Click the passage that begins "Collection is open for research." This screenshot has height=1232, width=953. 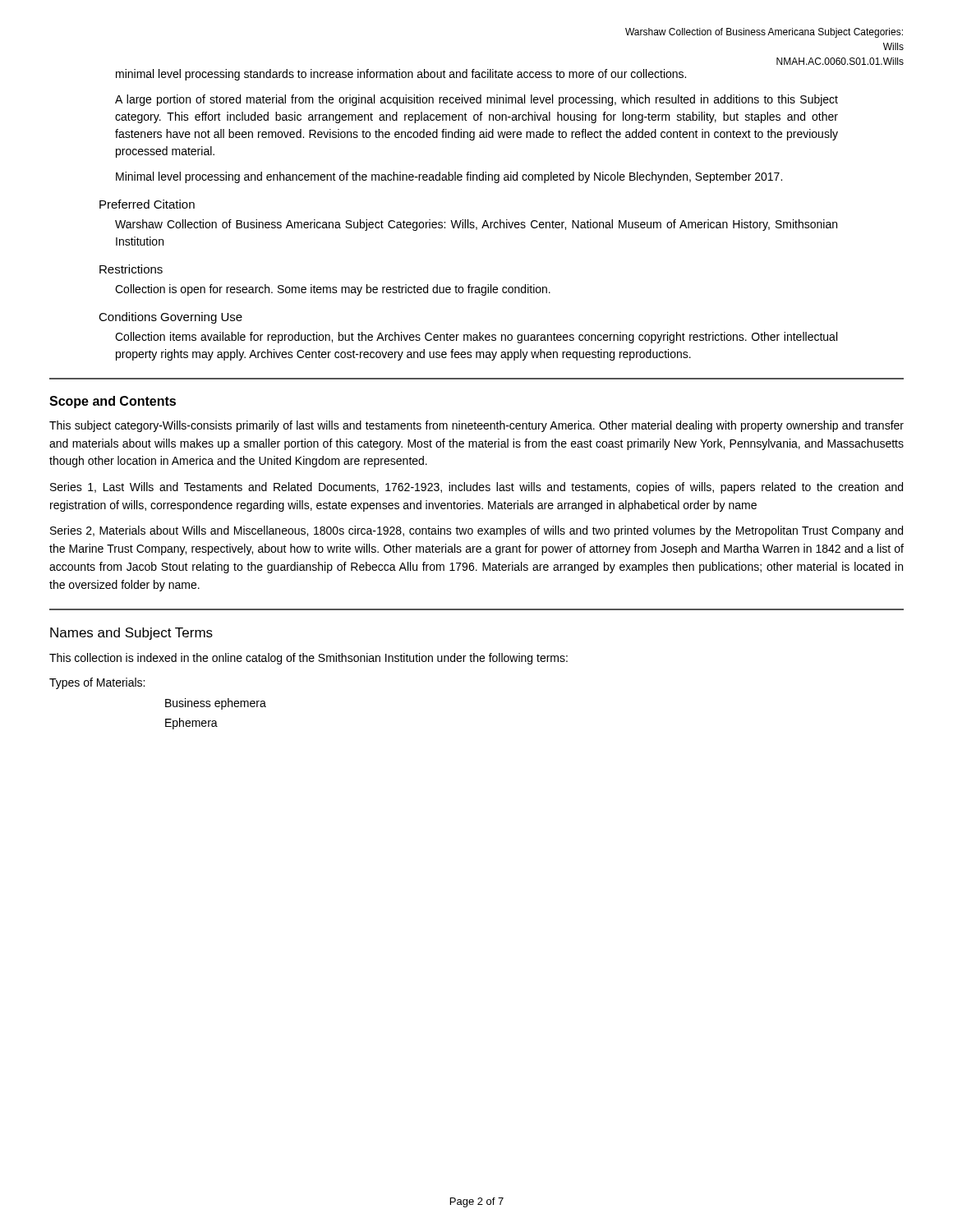[333, 289]
